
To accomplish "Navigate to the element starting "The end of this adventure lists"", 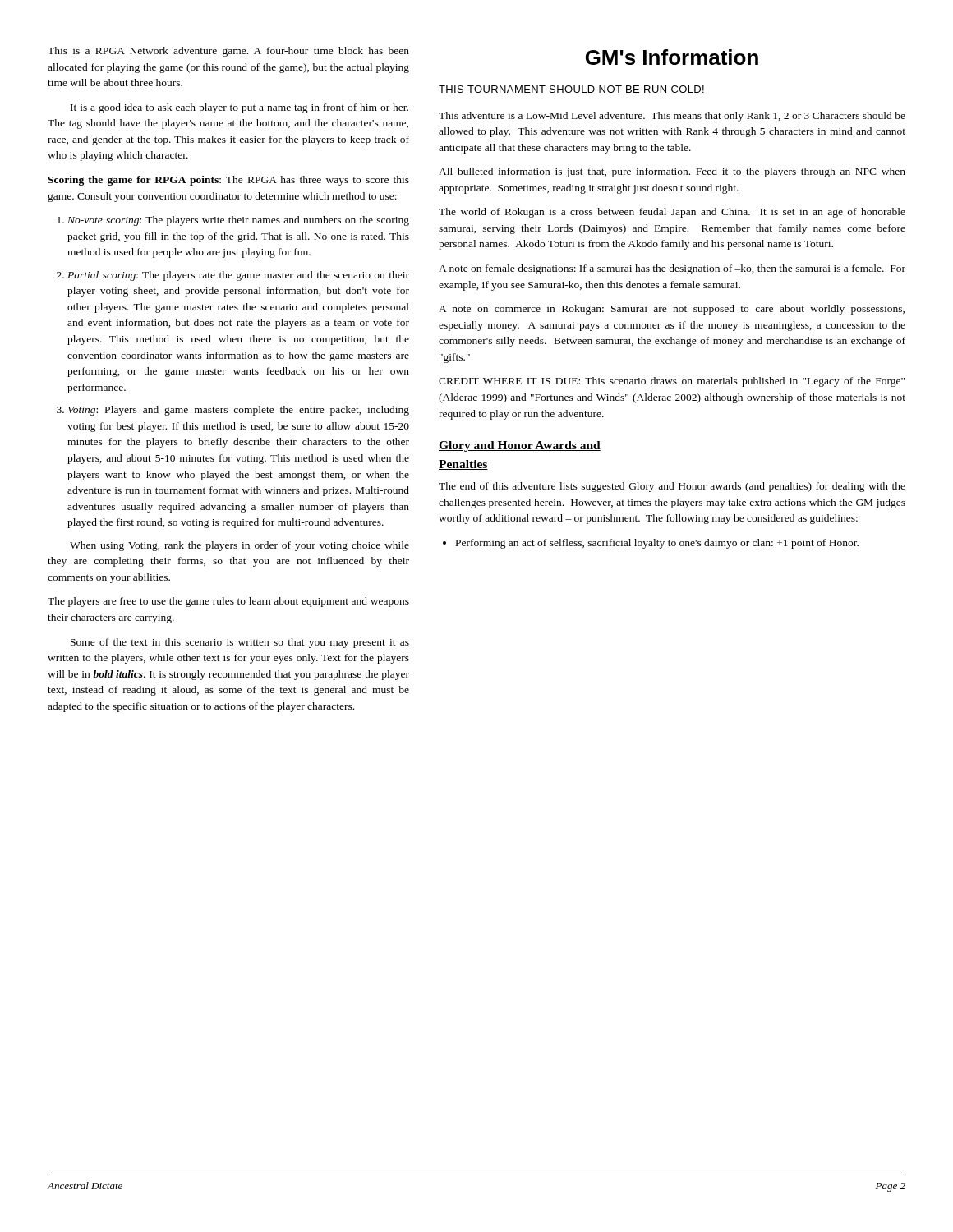I will coord(672,502).
